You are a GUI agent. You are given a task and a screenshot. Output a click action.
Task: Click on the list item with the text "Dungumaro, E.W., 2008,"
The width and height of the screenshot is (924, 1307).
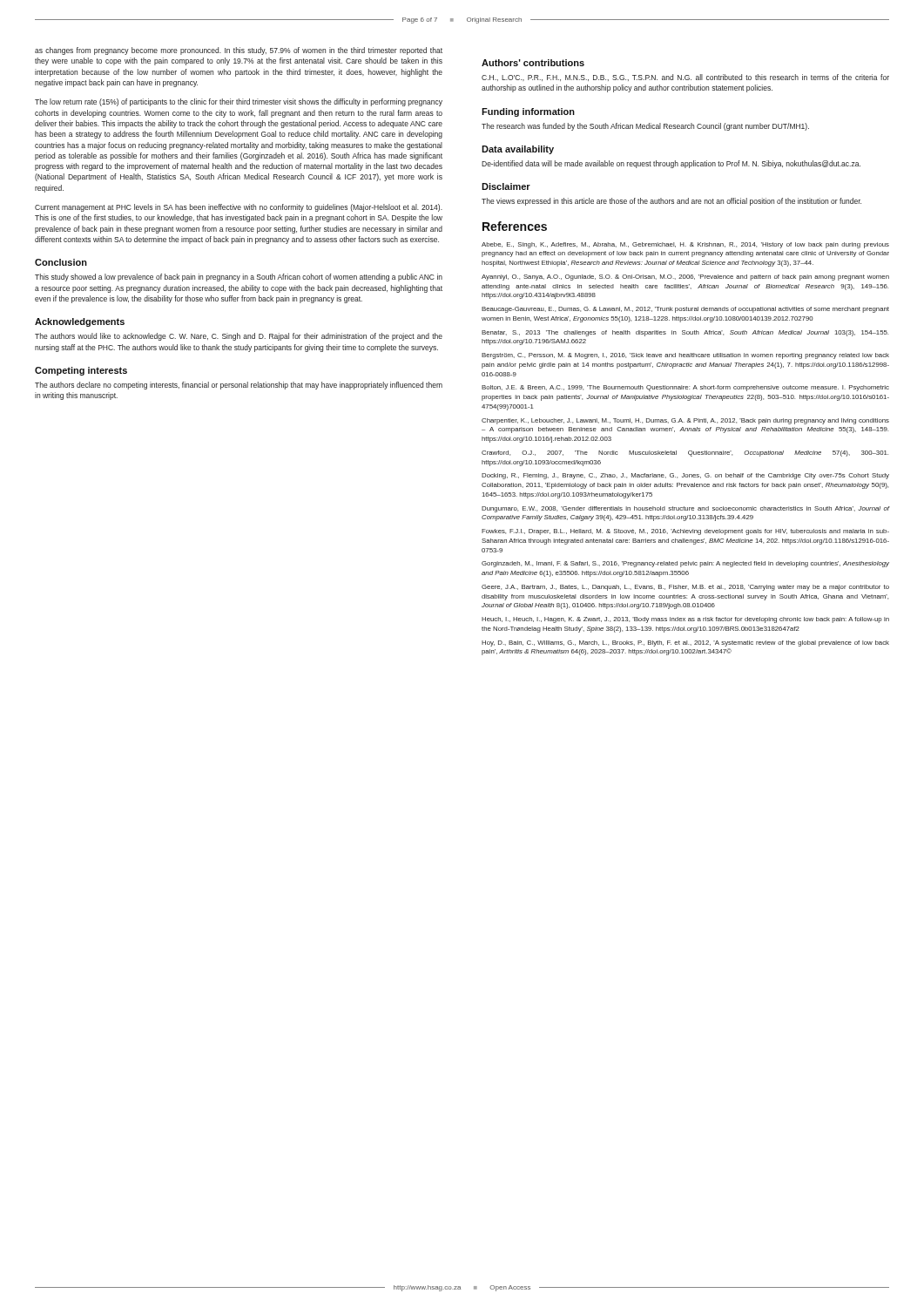click(685, 513)
